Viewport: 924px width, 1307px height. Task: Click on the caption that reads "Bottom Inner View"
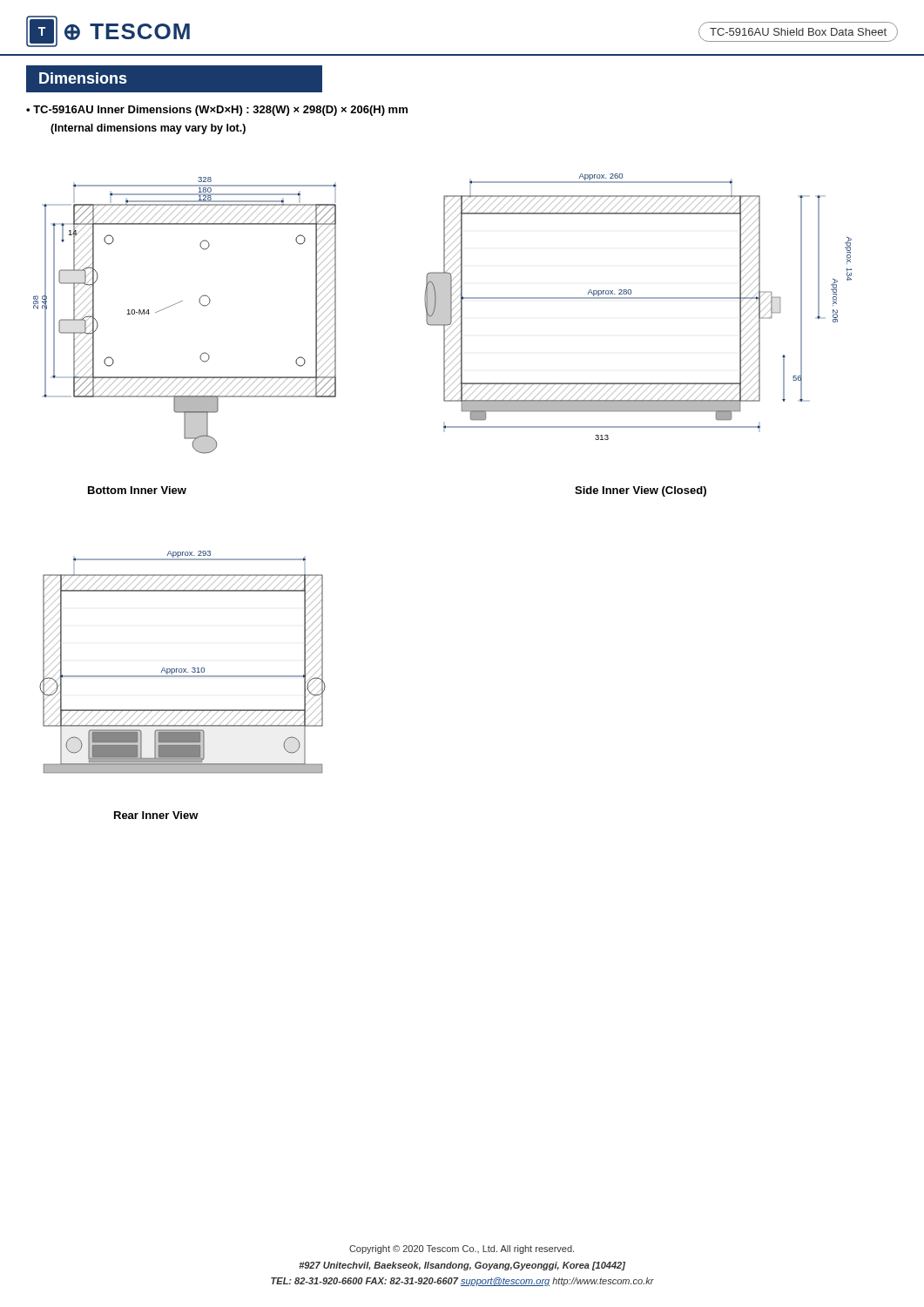tap(137, 490)
